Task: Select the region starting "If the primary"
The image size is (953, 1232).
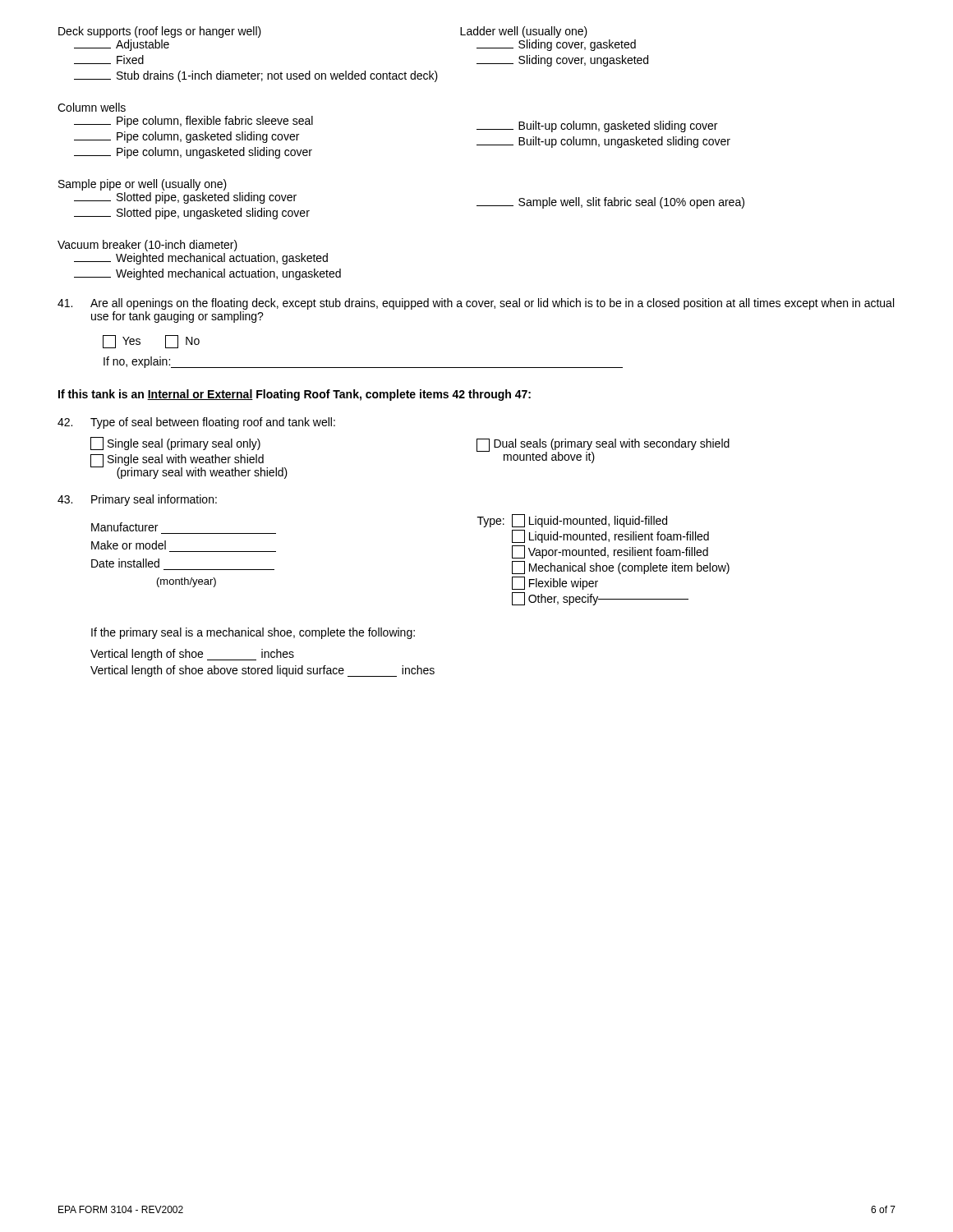Action: pos(253,633)
